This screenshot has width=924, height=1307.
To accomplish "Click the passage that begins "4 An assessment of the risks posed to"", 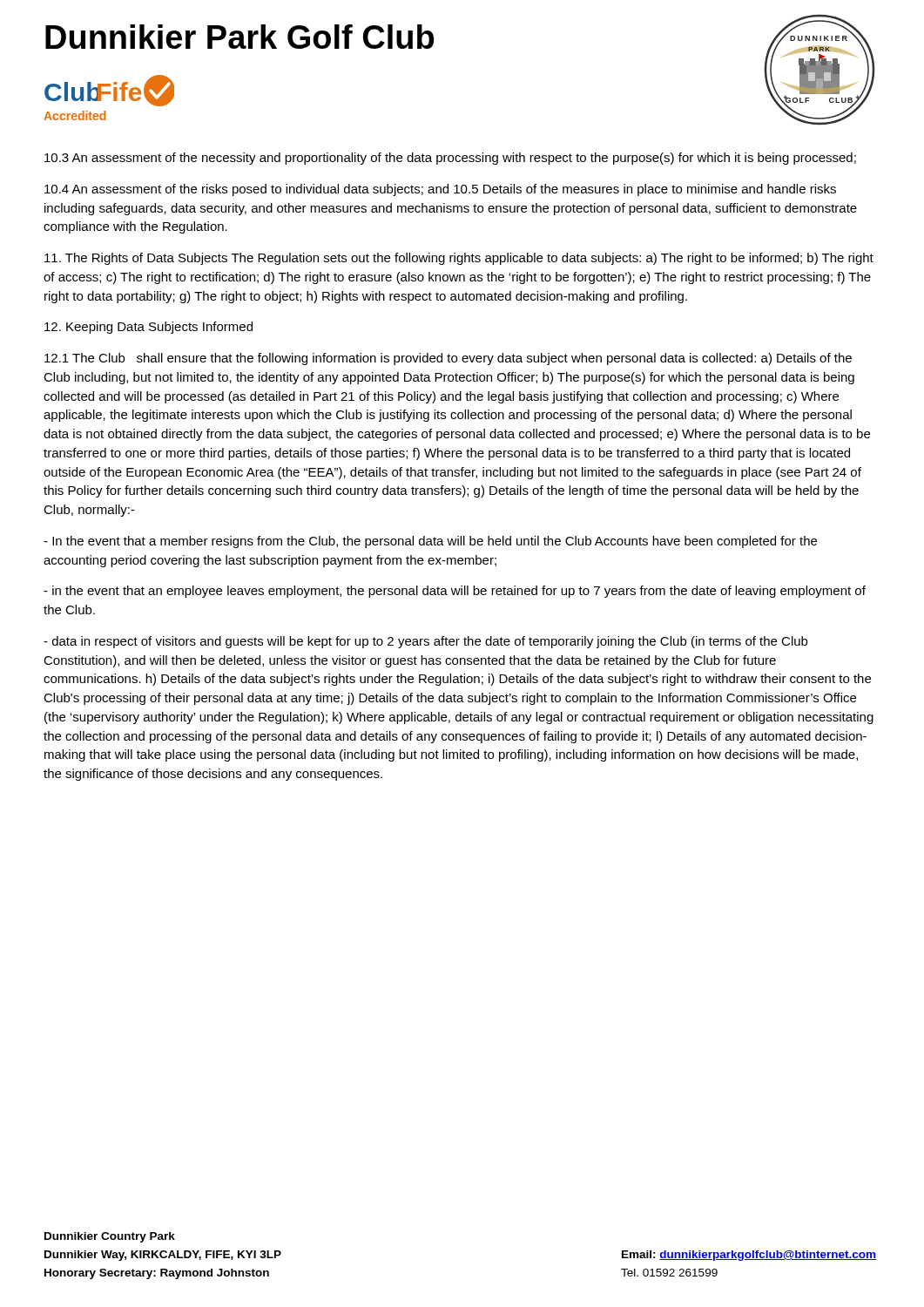I will 460,208.
